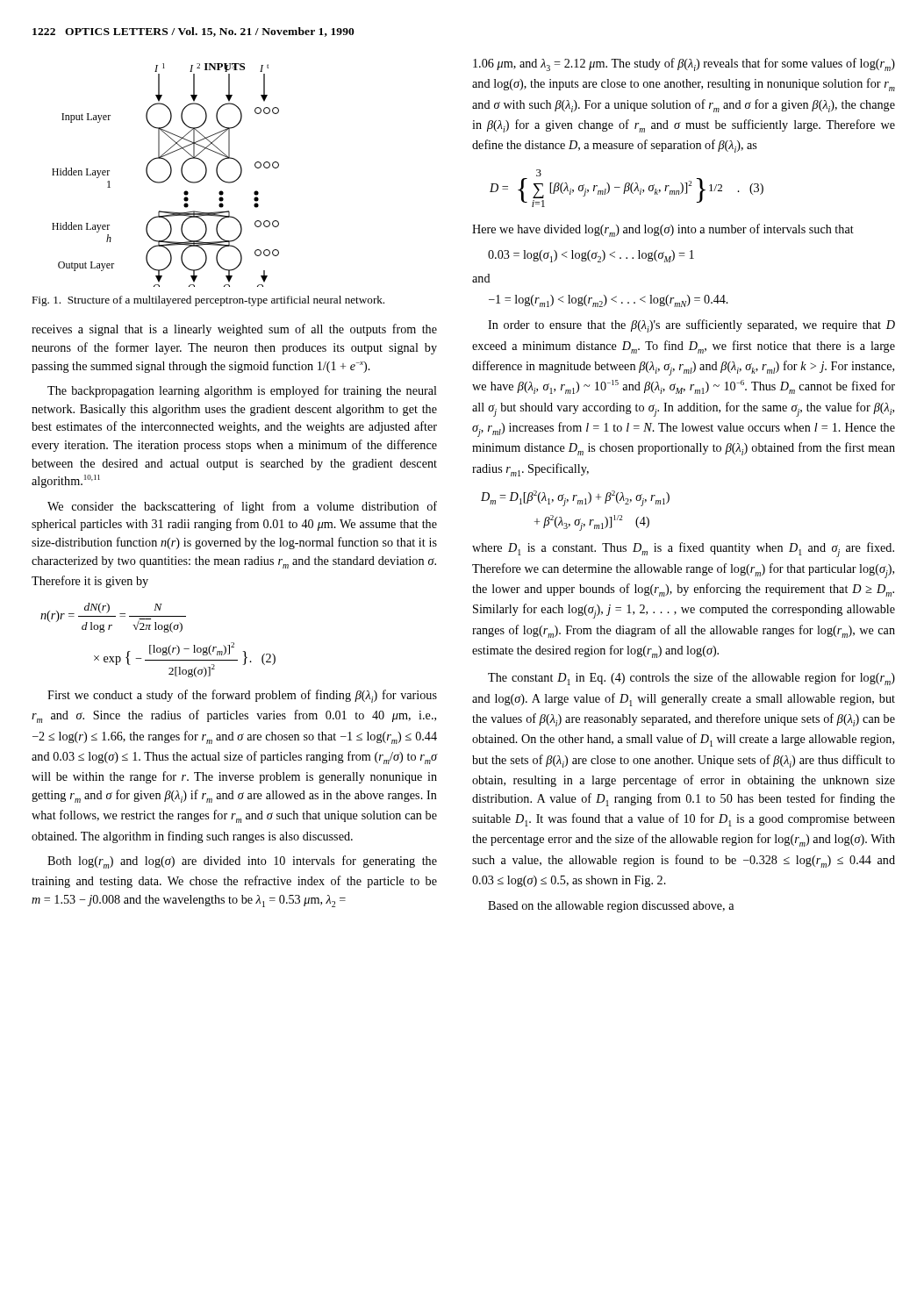Select the formula that reads "−1 = log(rm1)"
Image resolution: width=924 pixels, height=1316 pixels.
pos(608,301)
